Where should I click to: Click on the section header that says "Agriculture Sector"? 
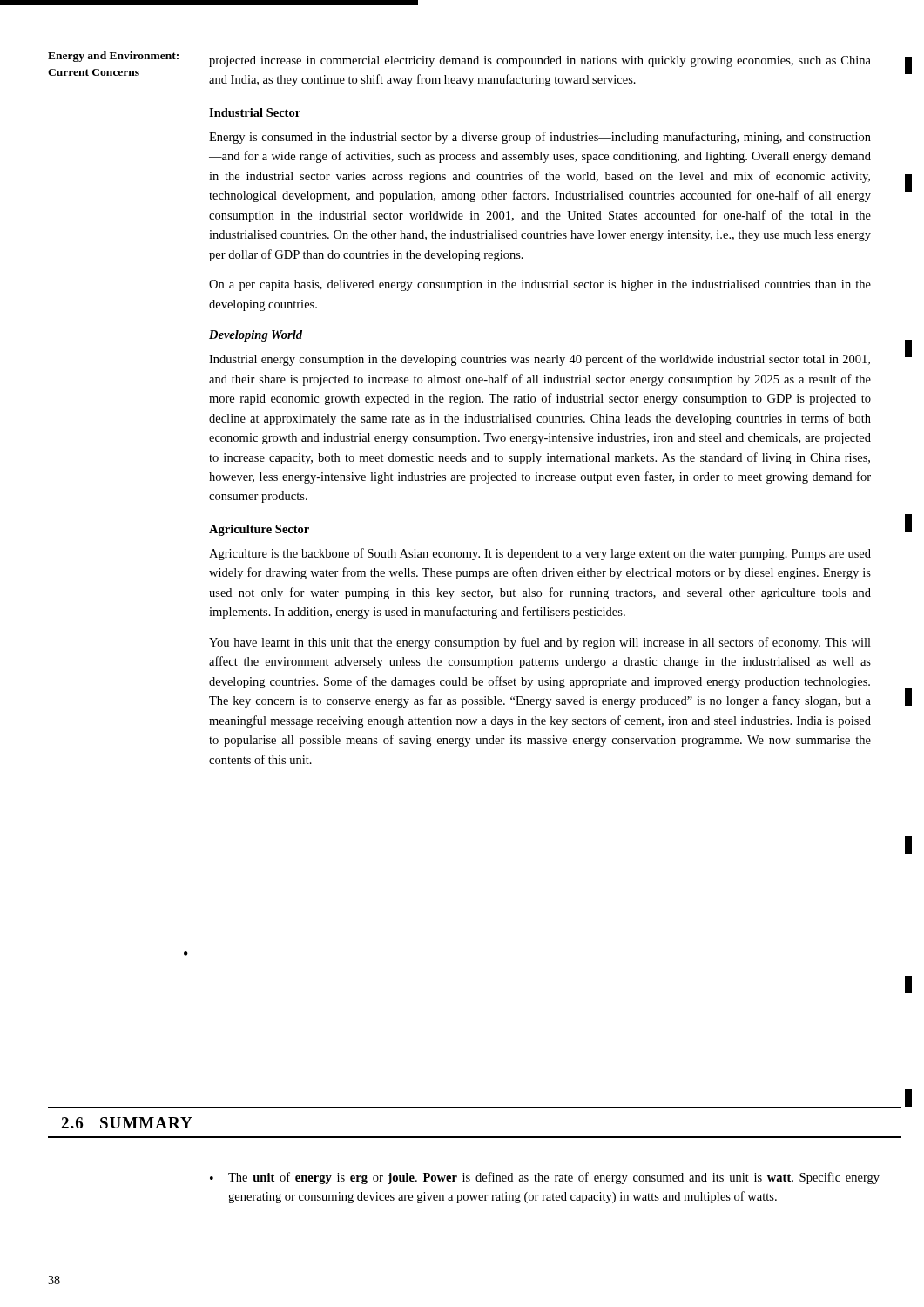259,529
